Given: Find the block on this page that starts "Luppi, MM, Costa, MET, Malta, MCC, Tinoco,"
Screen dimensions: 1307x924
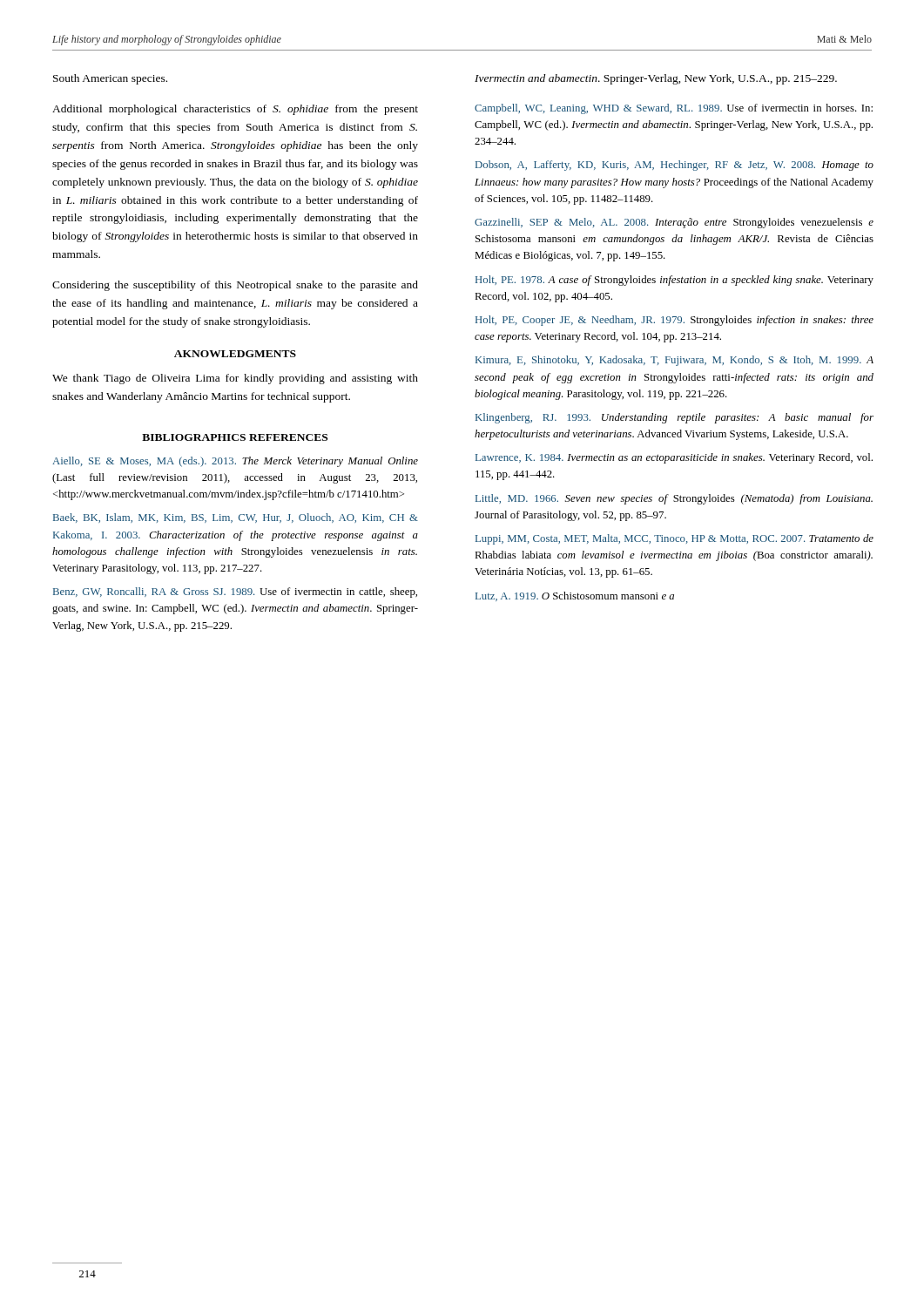Looking at the screenshot, I should click(x=674, y=555).
